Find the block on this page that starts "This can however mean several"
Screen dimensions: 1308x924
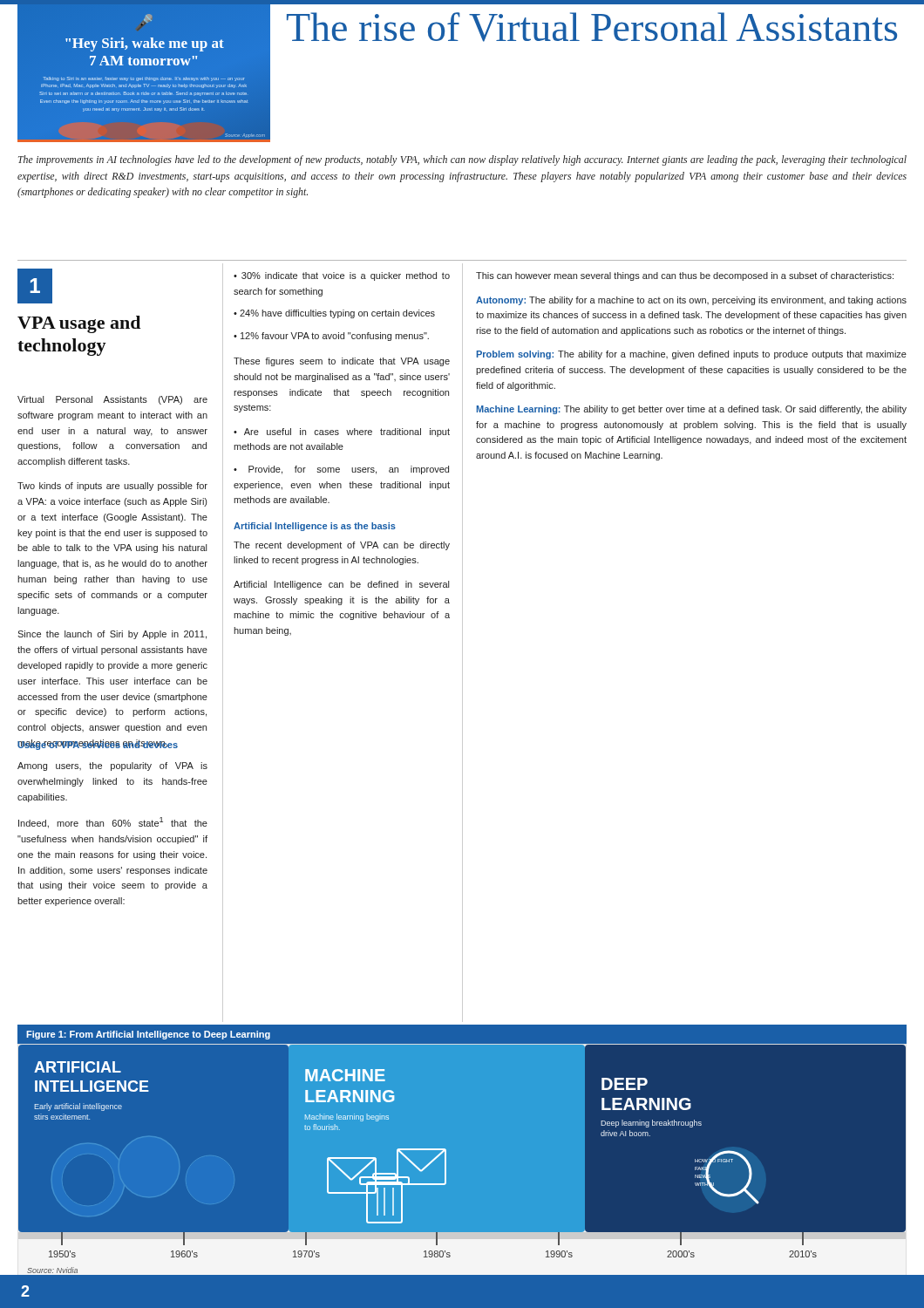tap(685, 276)
